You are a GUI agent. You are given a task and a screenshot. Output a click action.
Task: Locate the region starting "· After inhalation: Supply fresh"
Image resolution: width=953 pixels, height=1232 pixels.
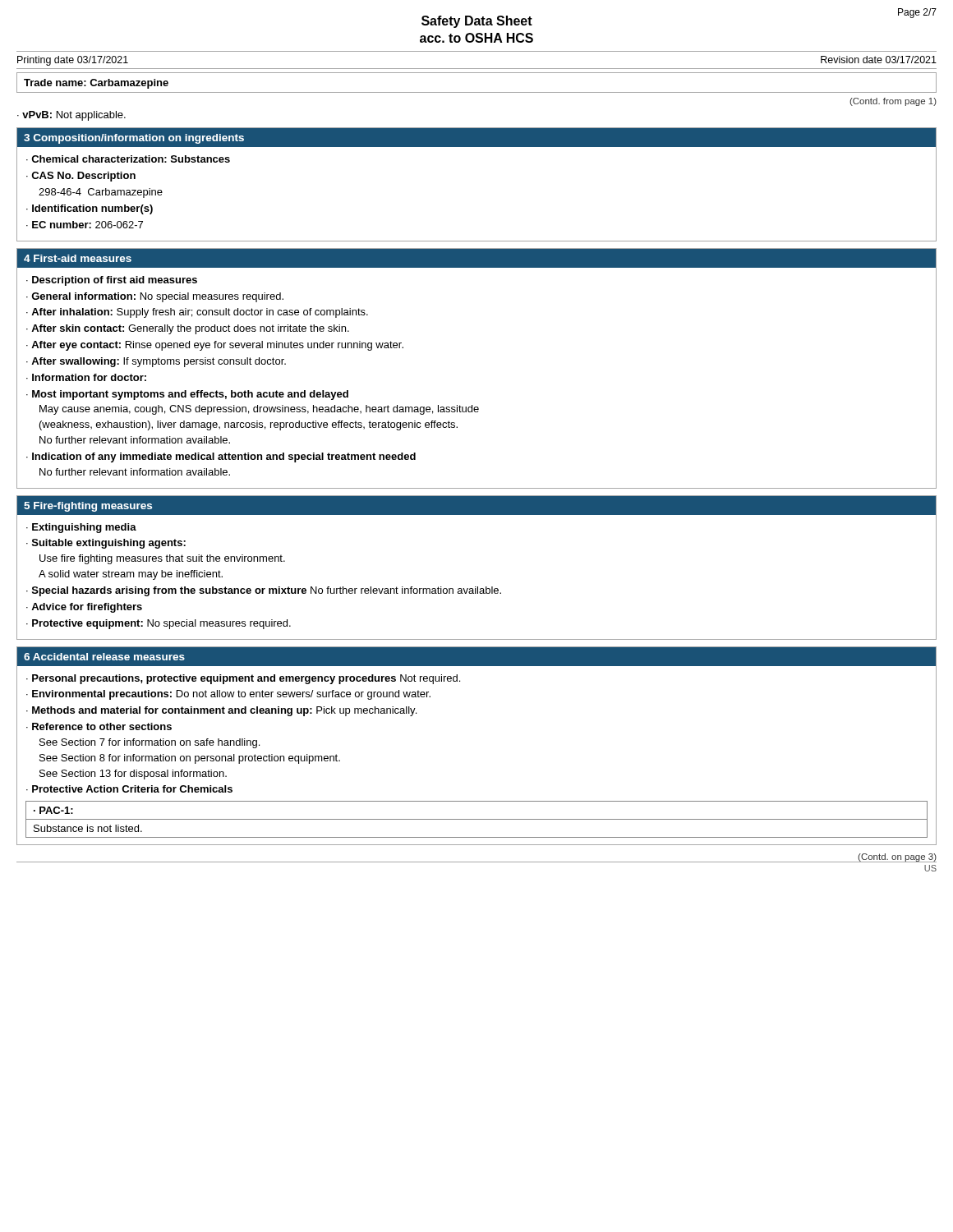pyautogui.click(x=197, y=312)
